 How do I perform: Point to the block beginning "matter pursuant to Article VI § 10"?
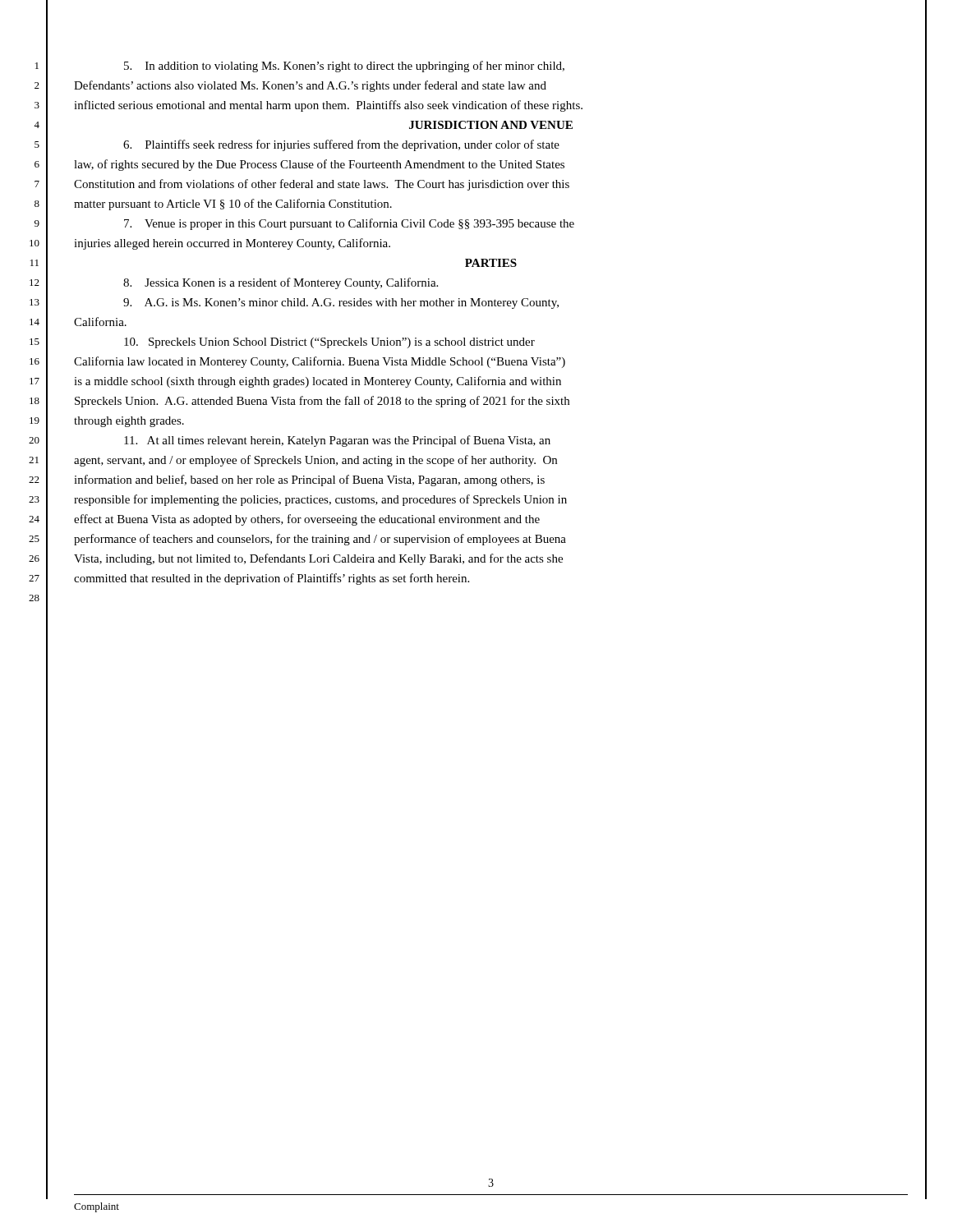point(233,204)
